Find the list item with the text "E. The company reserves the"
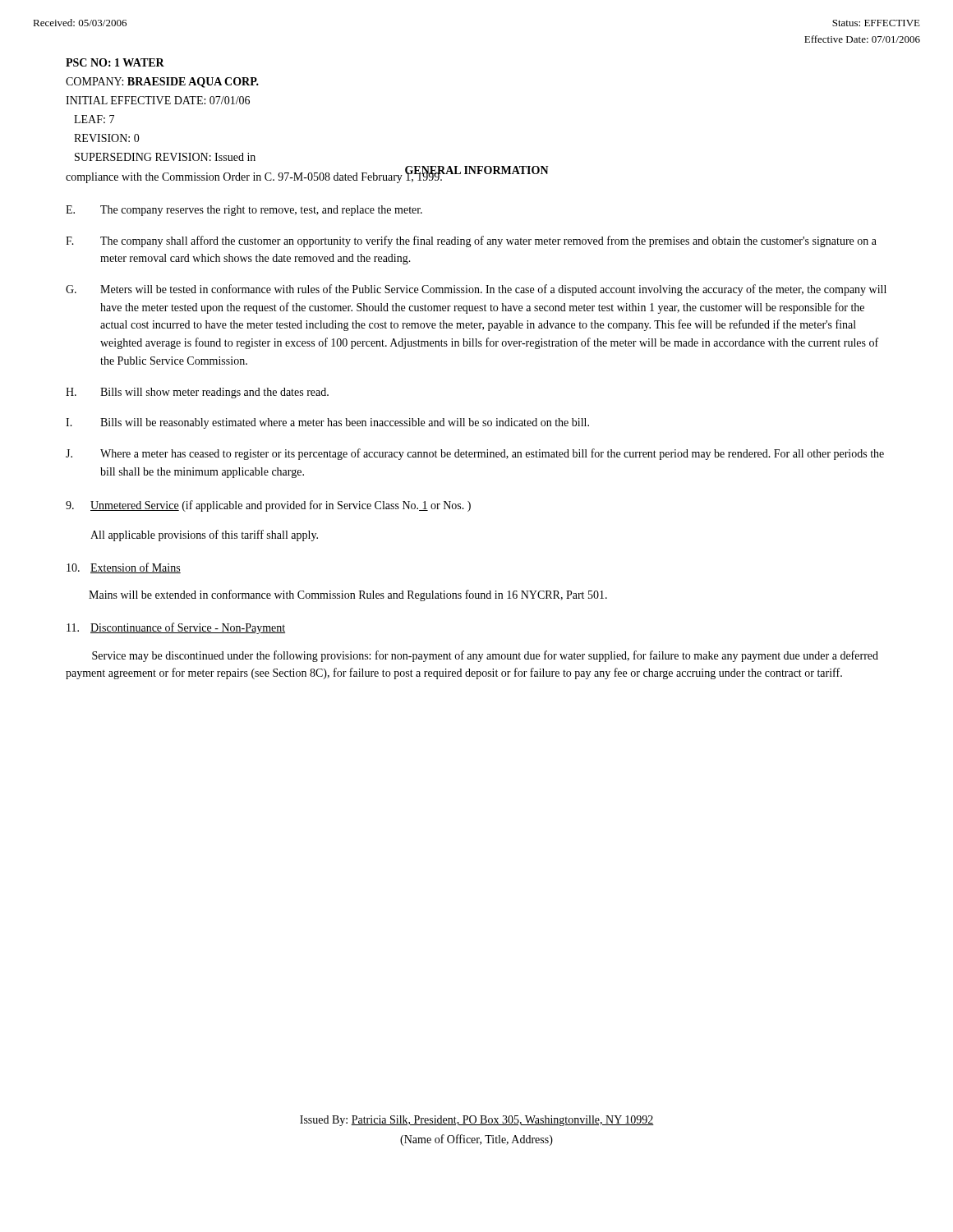Viewport: 953px width, 1232px height. (x=244, y=211)
